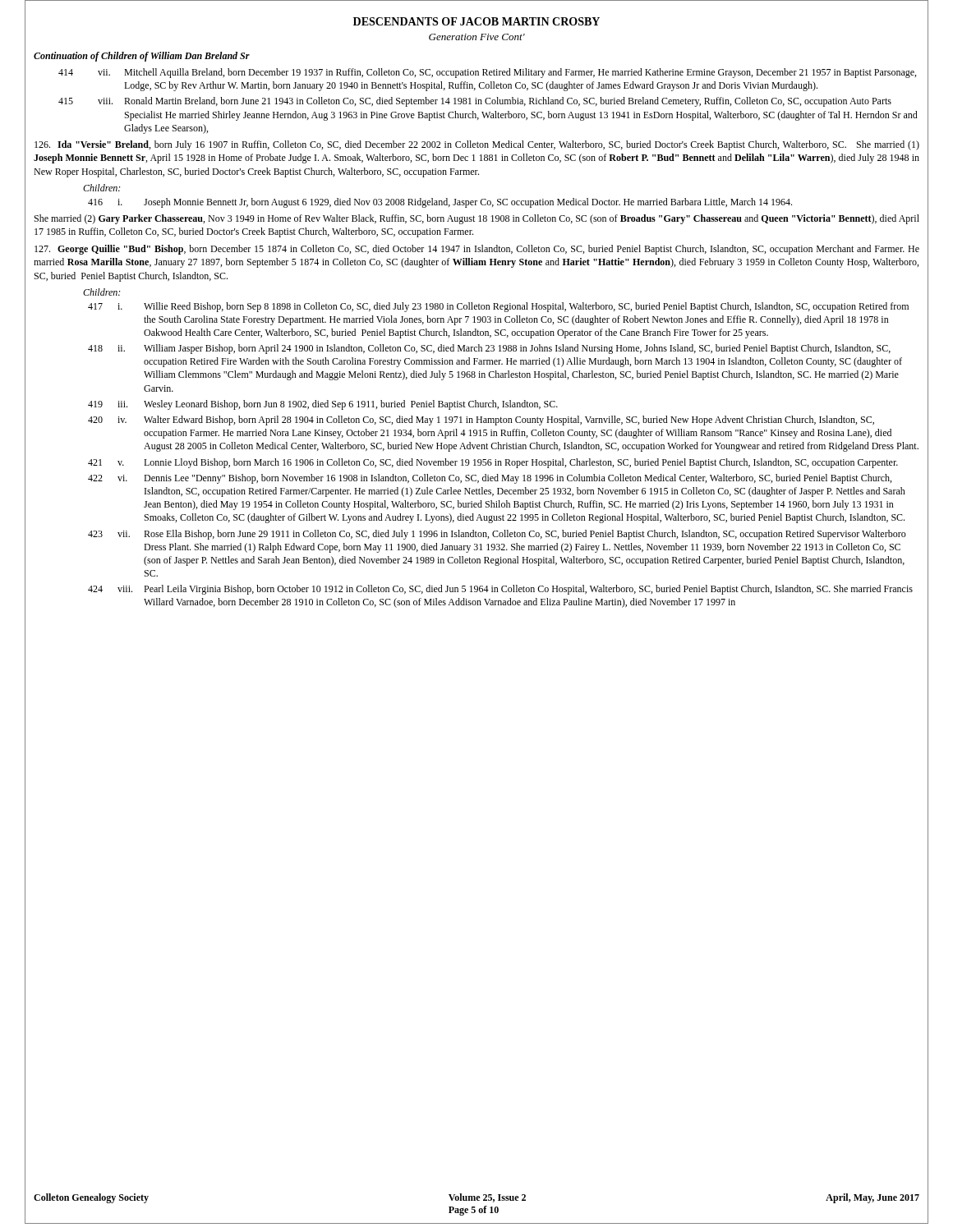The height and width of the screenshot is (1232, 953).
Task: Find the passage starting "Continuation of Children of William Dan"
Action: pos(141,56)
